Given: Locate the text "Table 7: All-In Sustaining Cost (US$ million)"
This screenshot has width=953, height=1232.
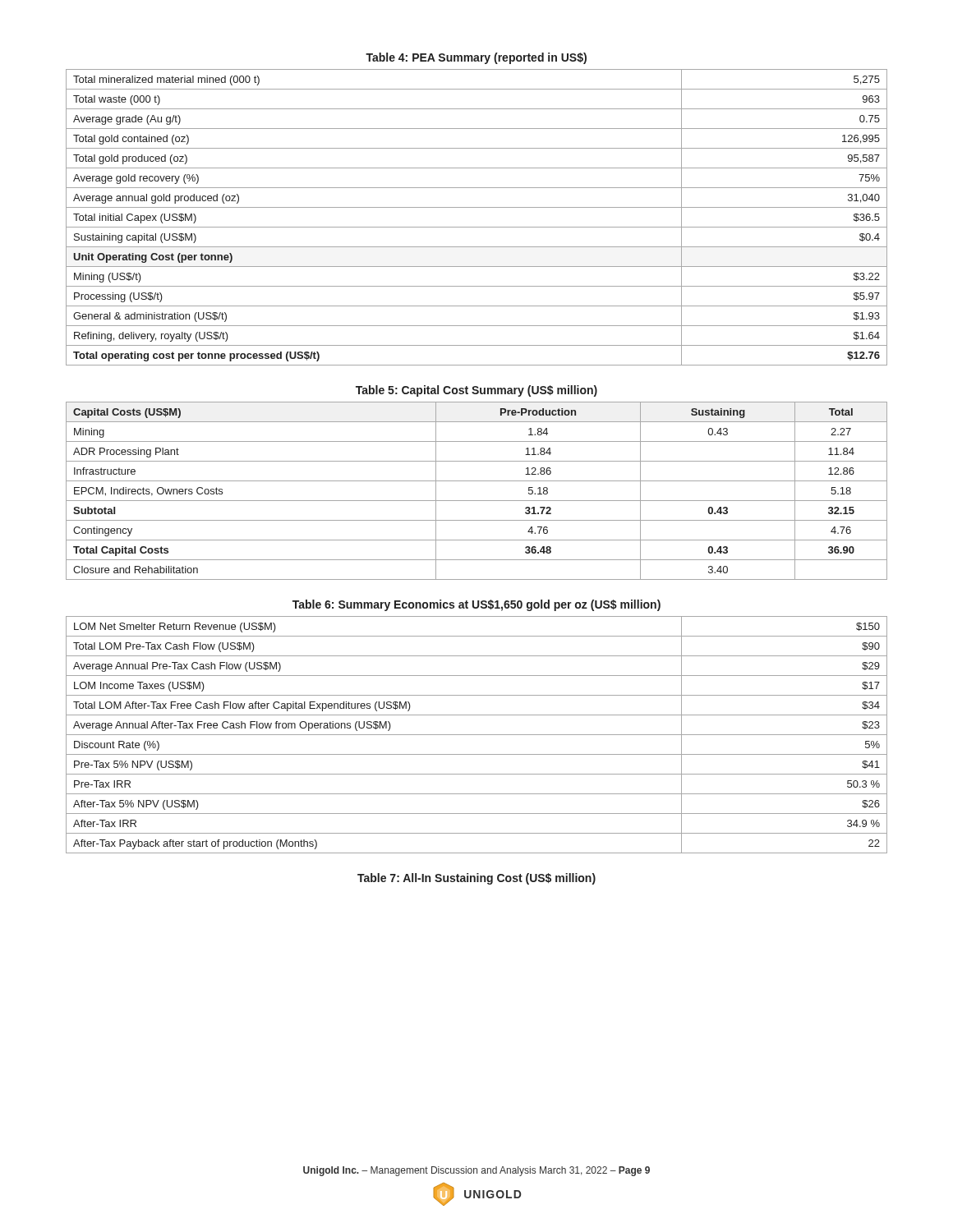Looking at the screenshot, I should pyautogui.click(x=476, y=878).
